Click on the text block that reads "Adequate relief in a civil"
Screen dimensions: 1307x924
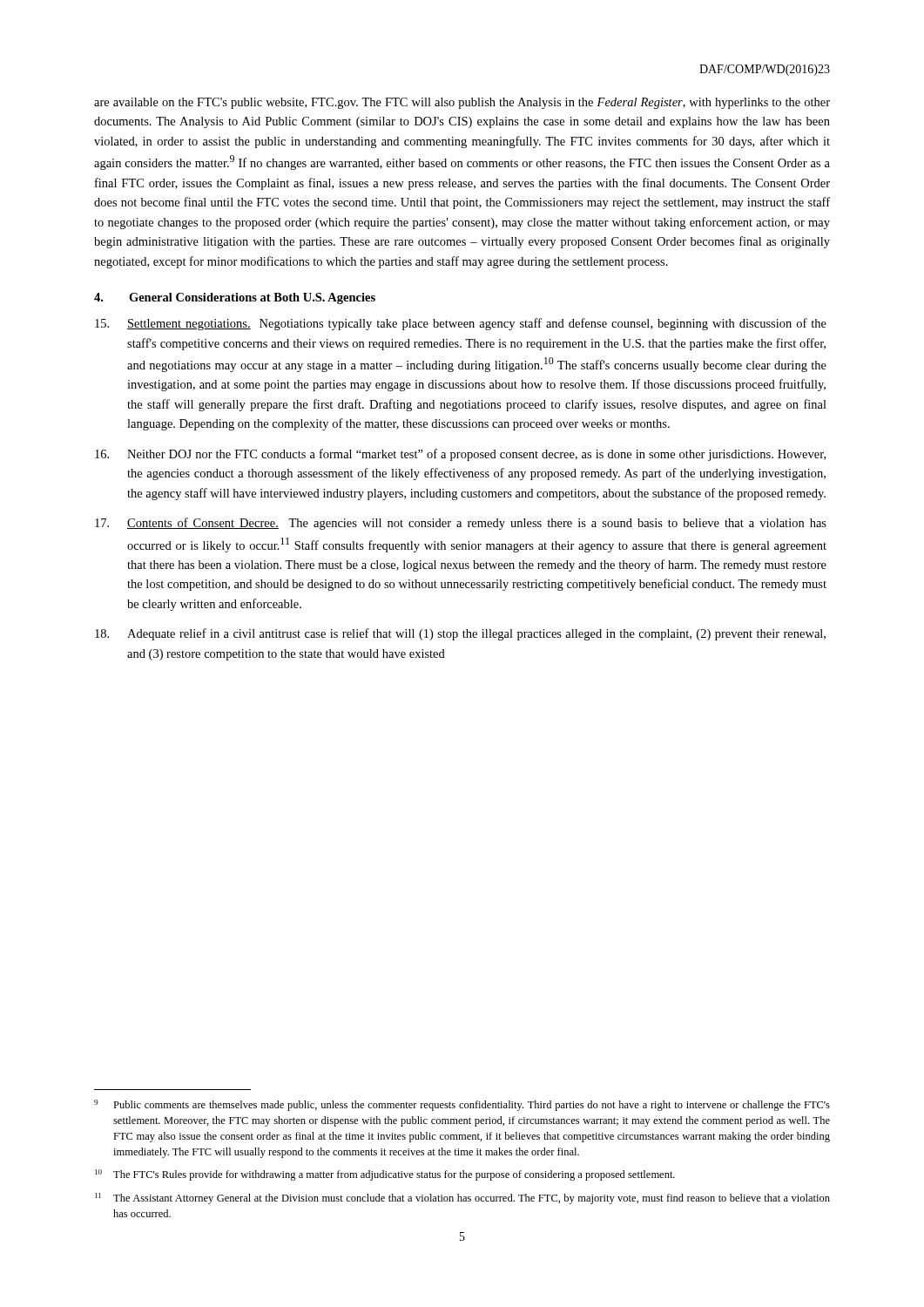[460, 644]
